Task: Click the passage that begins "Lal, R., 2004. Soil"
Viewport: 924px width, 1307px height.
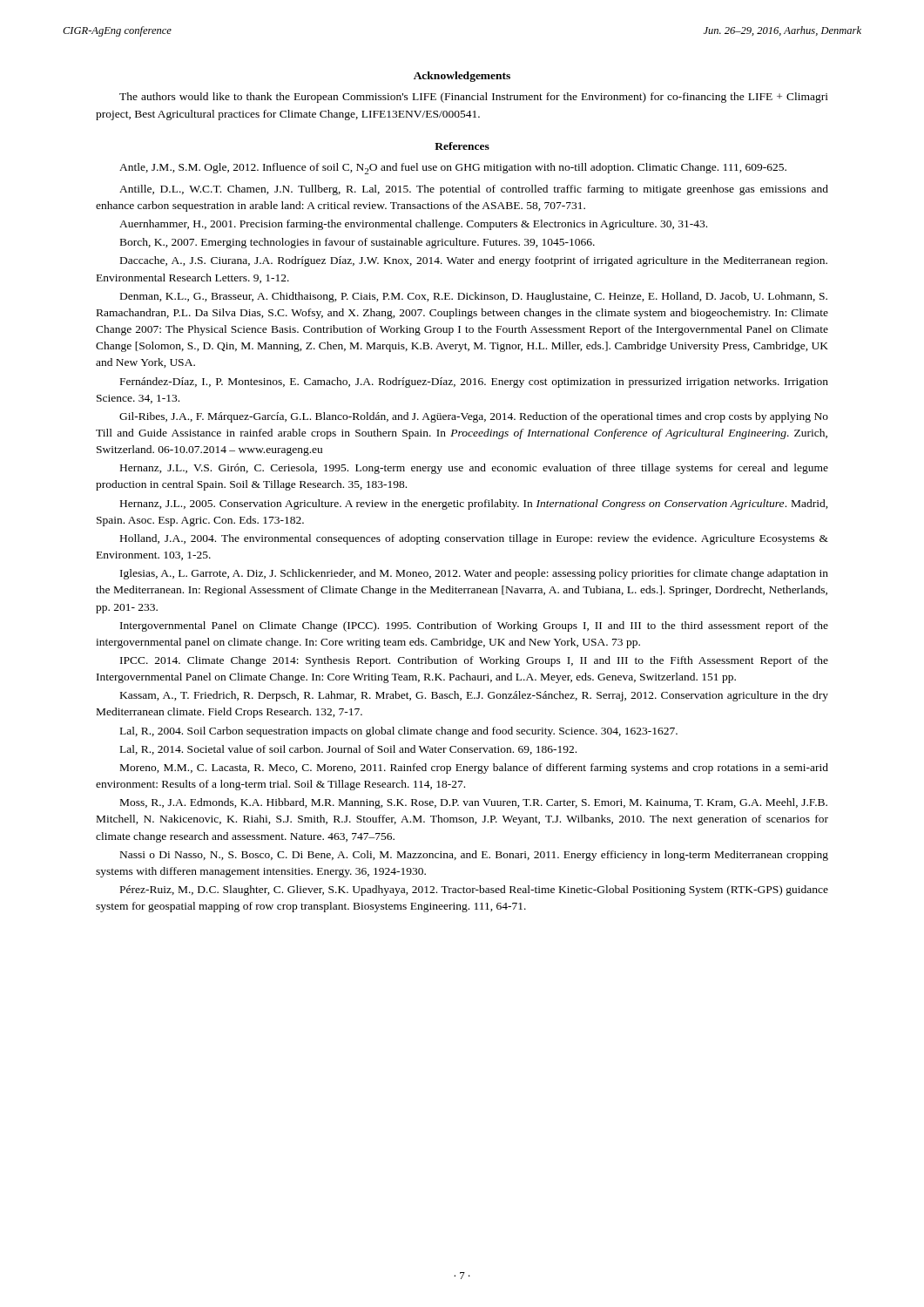Action: (399, 730)
